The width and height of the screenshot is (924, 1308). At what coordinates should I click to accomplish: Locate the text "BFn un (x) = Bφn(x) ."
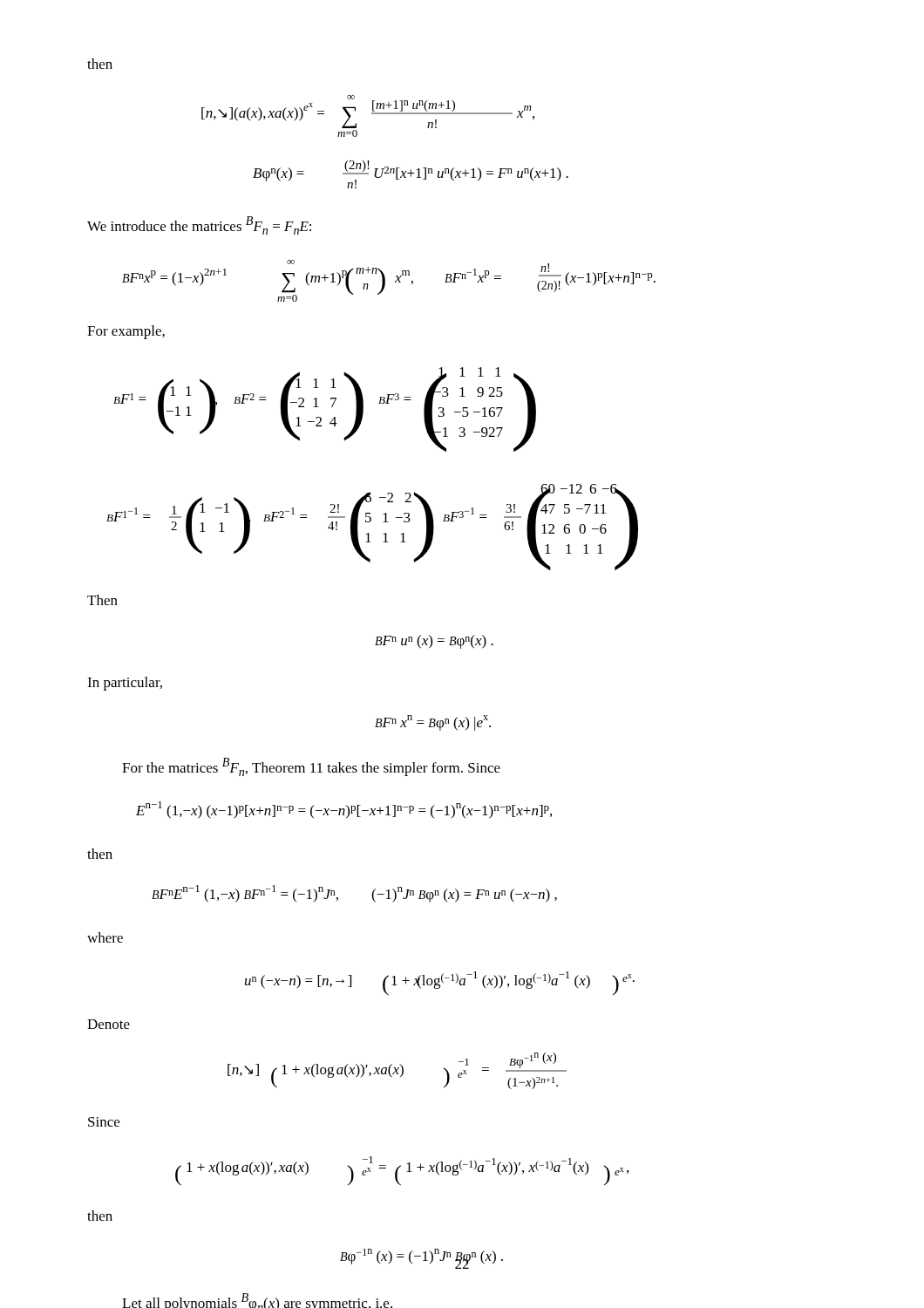(462, 639)
